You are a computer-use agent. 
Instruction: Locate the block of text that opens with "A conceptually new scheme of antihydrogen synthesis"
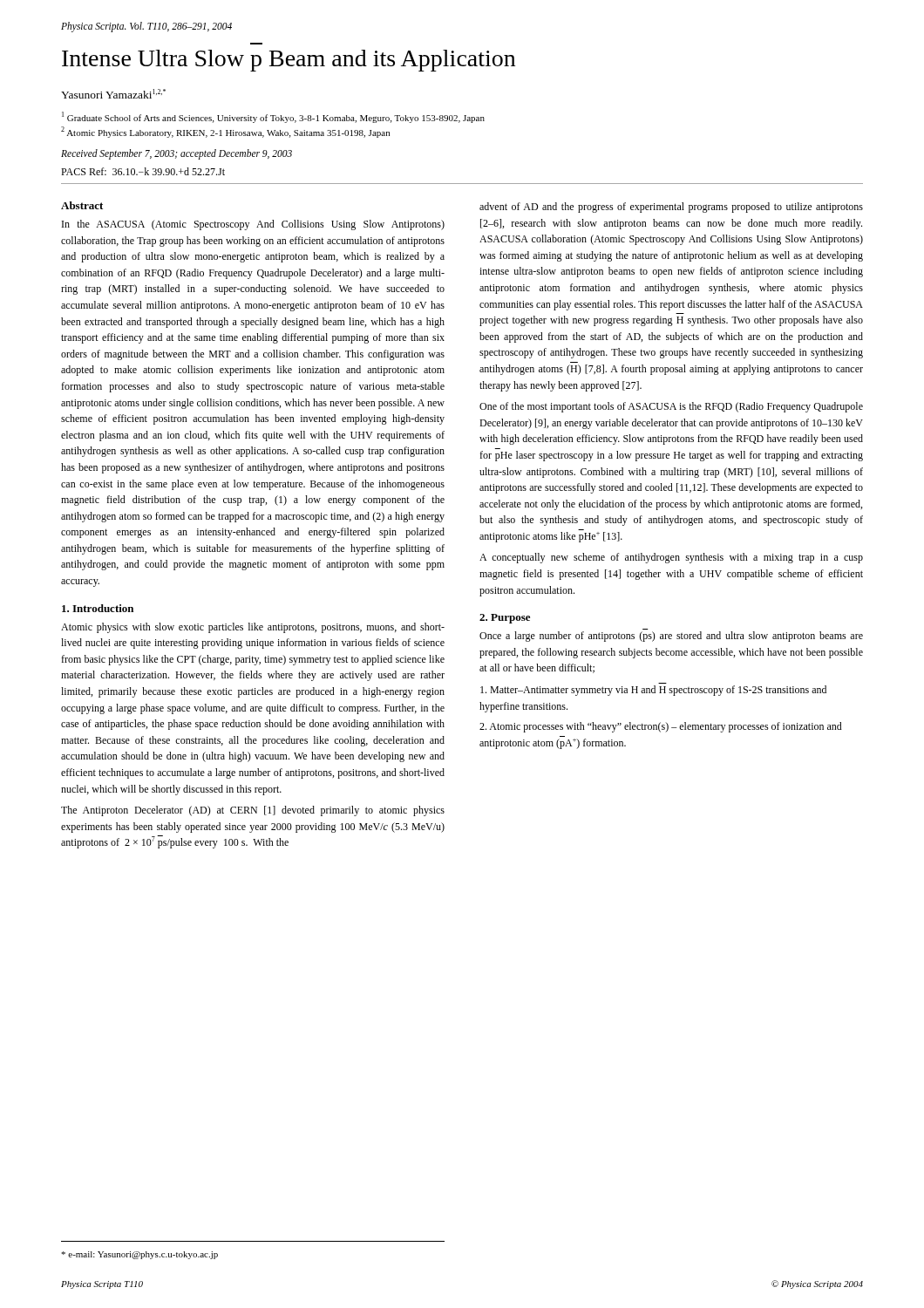pos(671,574)
